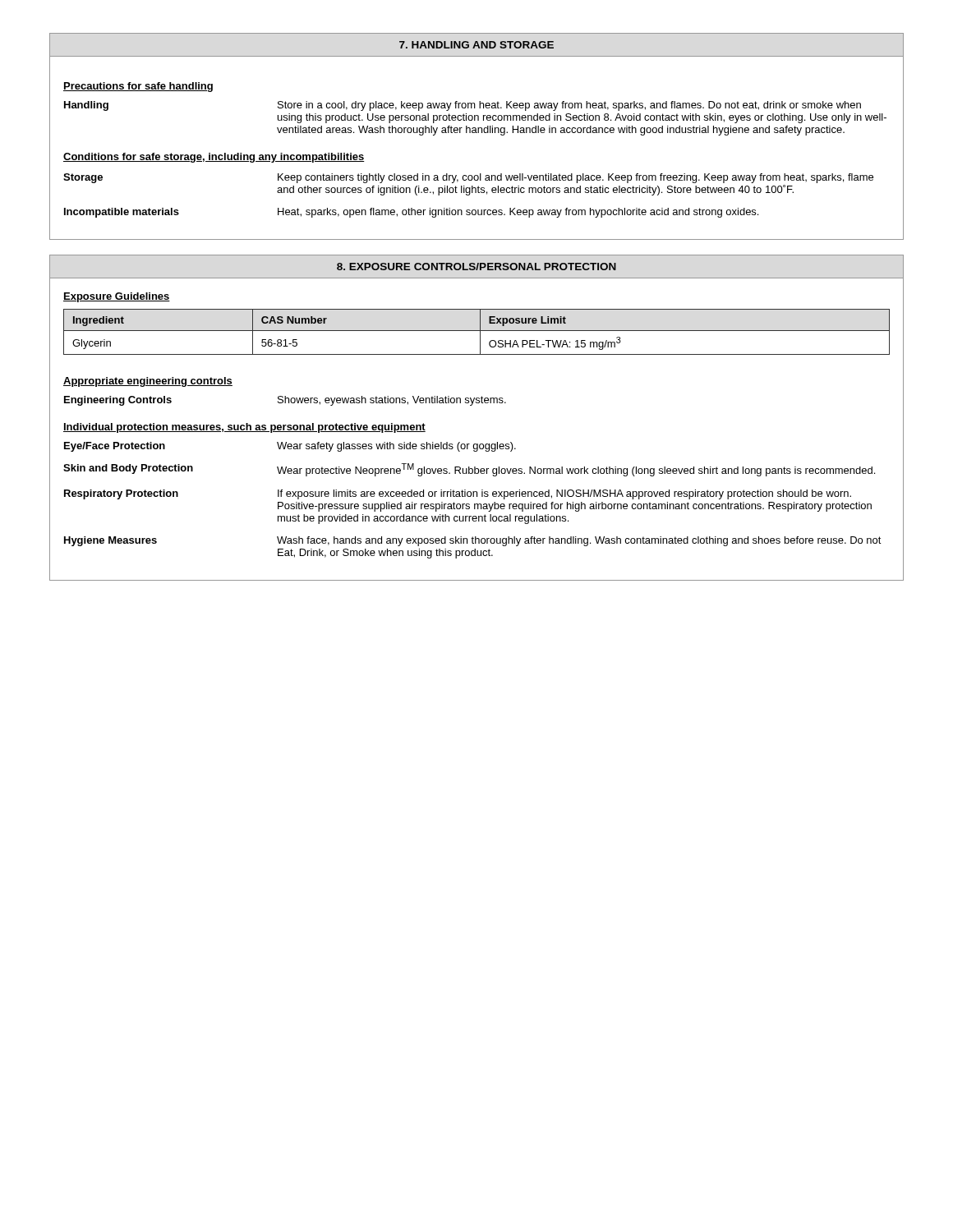Click where it says "Exposure Guidelines"
This screenshot has width=953, height=1232.
coord(116,296)
